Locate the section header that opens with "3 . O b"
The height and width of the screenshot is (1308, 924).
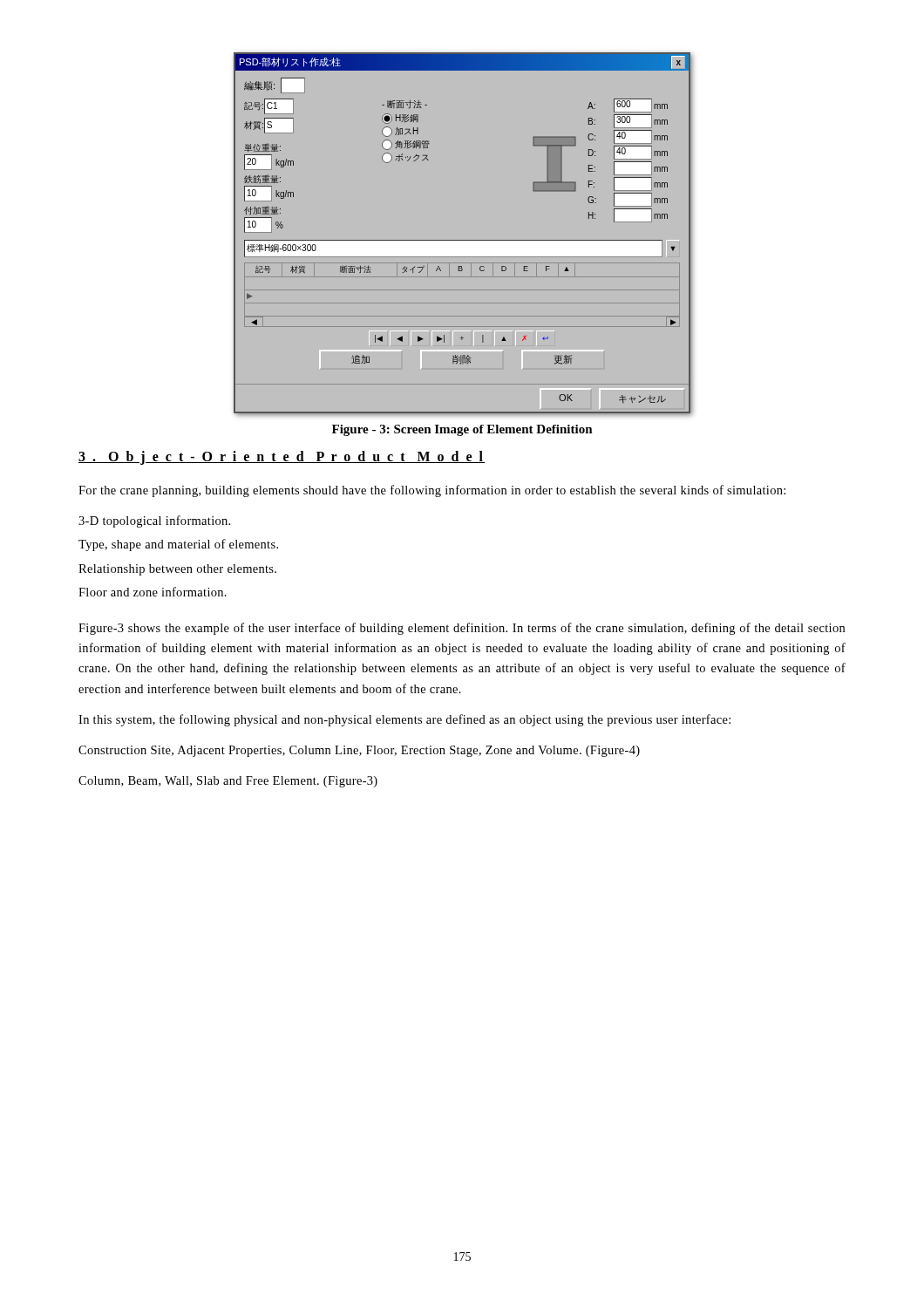click(x=282, y=456)
